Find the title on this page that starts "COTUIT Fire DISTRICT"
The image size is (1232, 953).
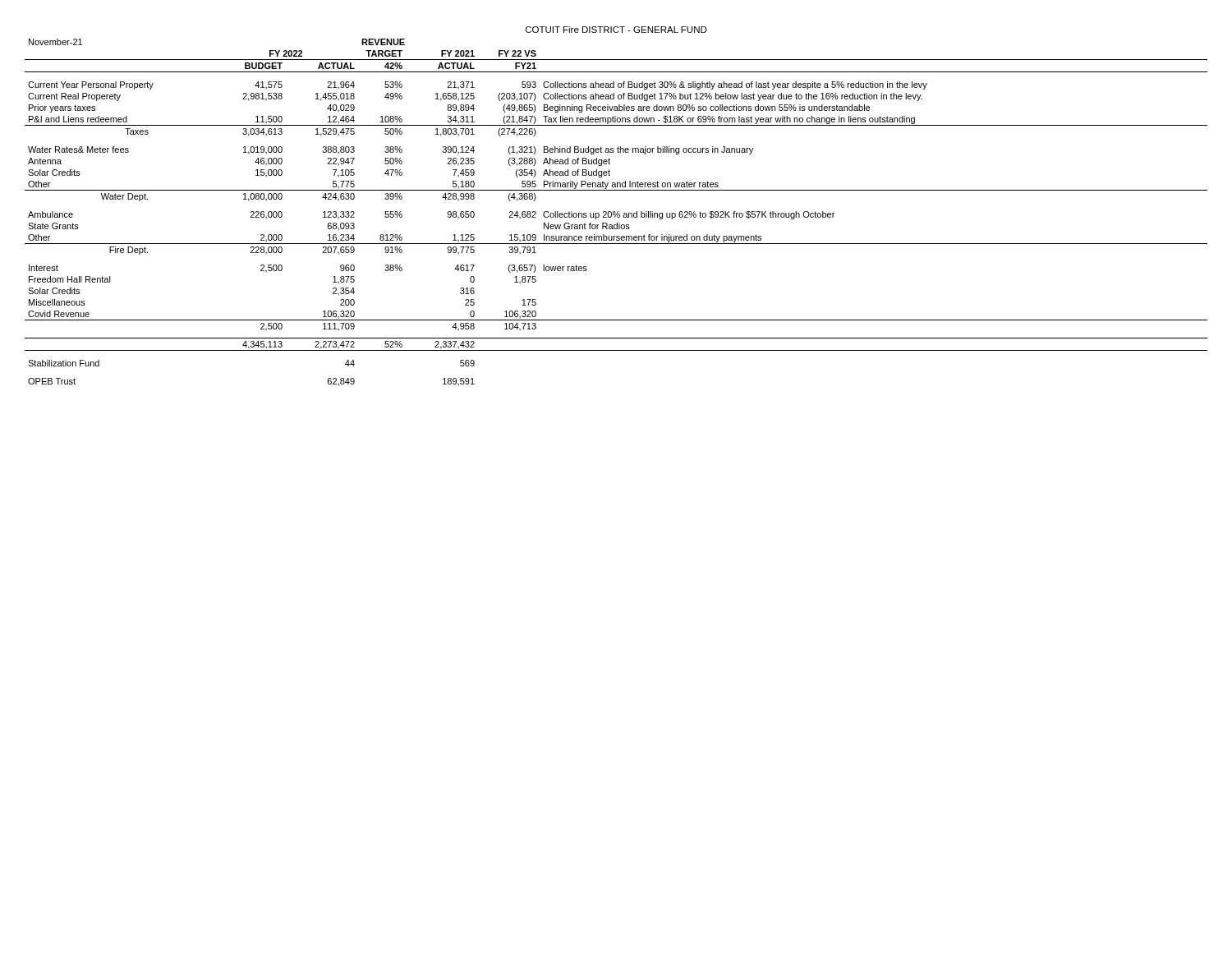click(616, 30)
